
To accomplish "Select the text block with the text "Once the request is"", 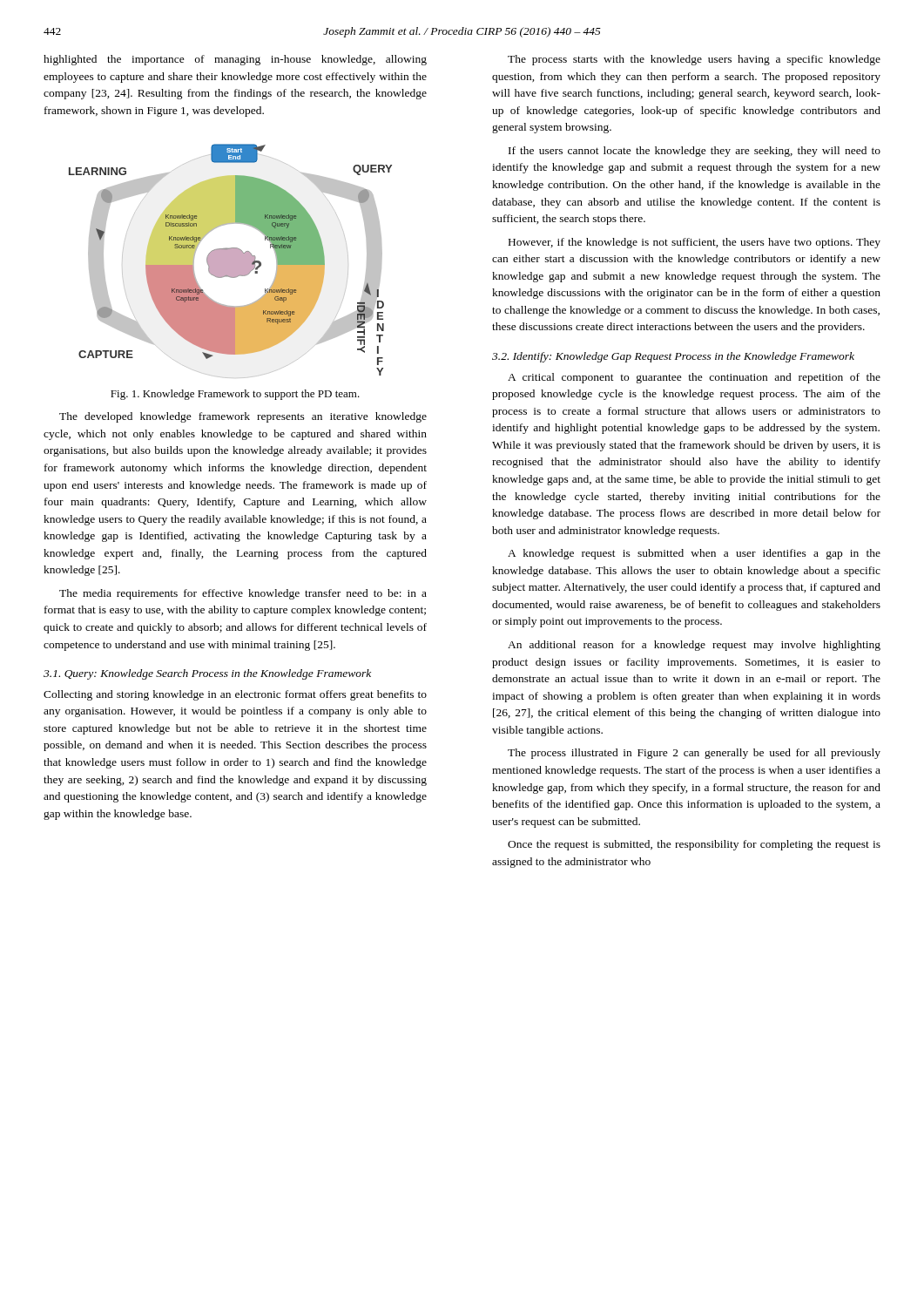I will click(x=686, y=853).
